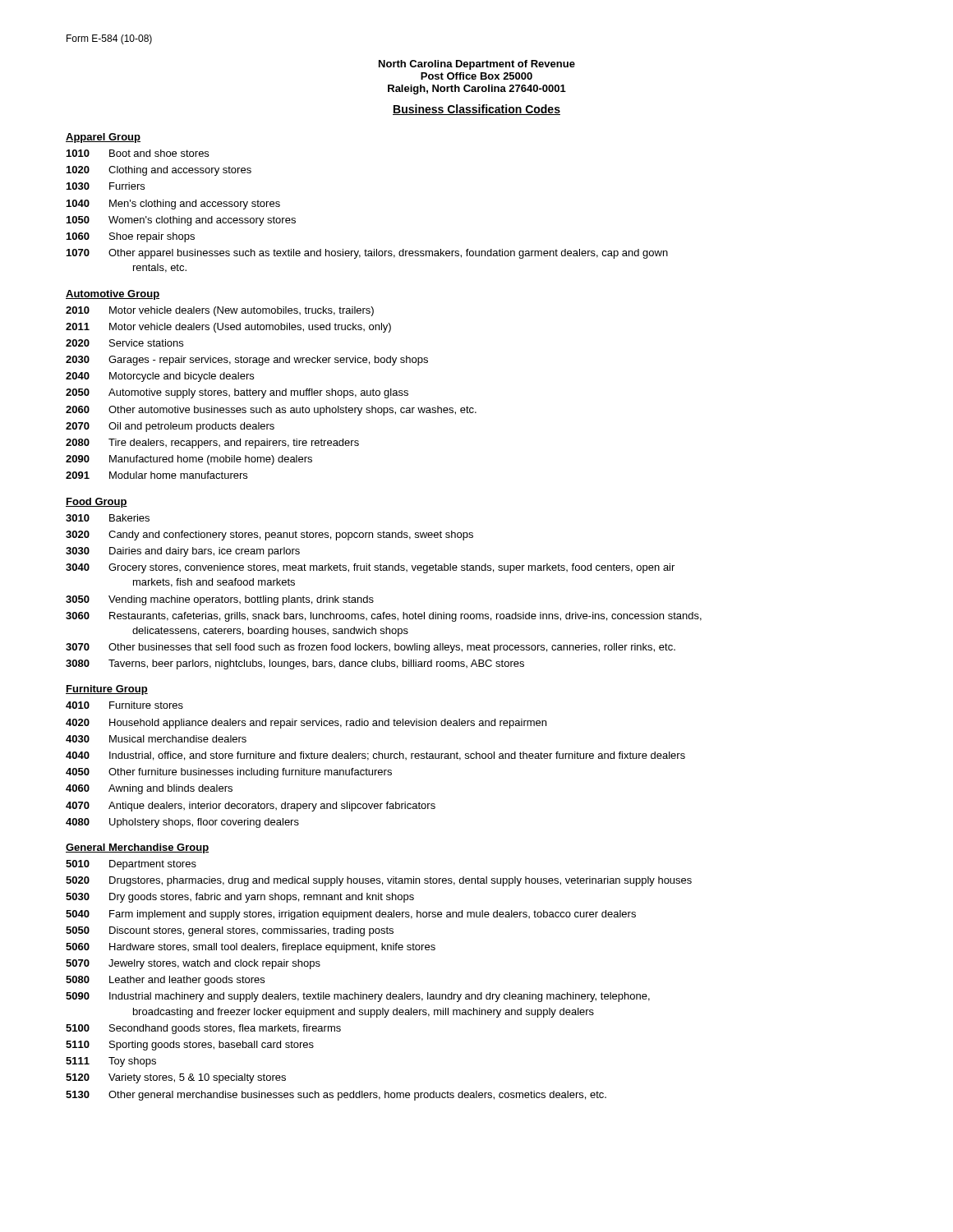This screenshot has height=1232, width=953.
Task: Click the passage that begins "1040Men's clothing and"
Action: pos(173,205)
